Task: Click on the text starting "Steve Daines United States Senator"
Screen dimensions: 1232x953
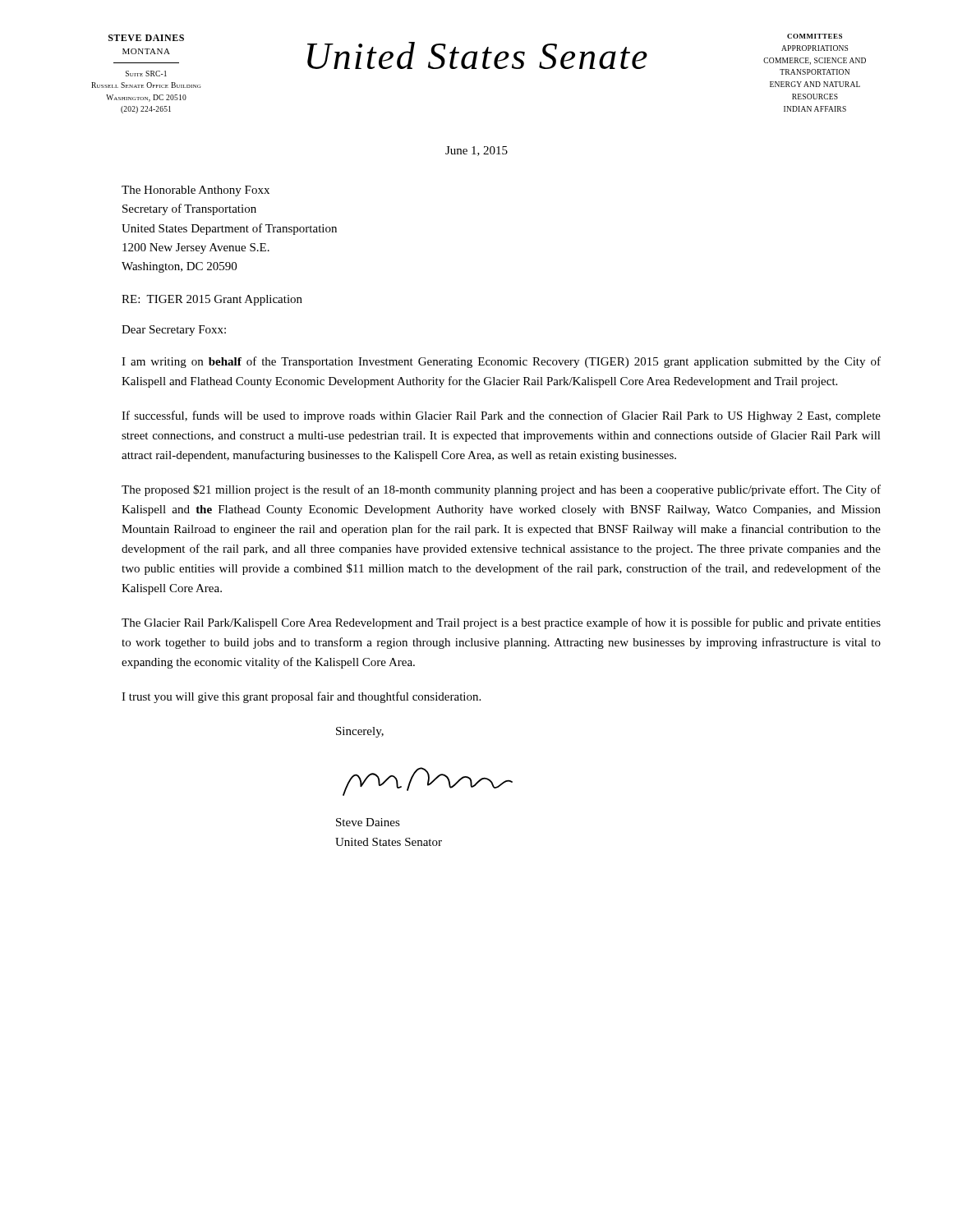Action: 389,832
